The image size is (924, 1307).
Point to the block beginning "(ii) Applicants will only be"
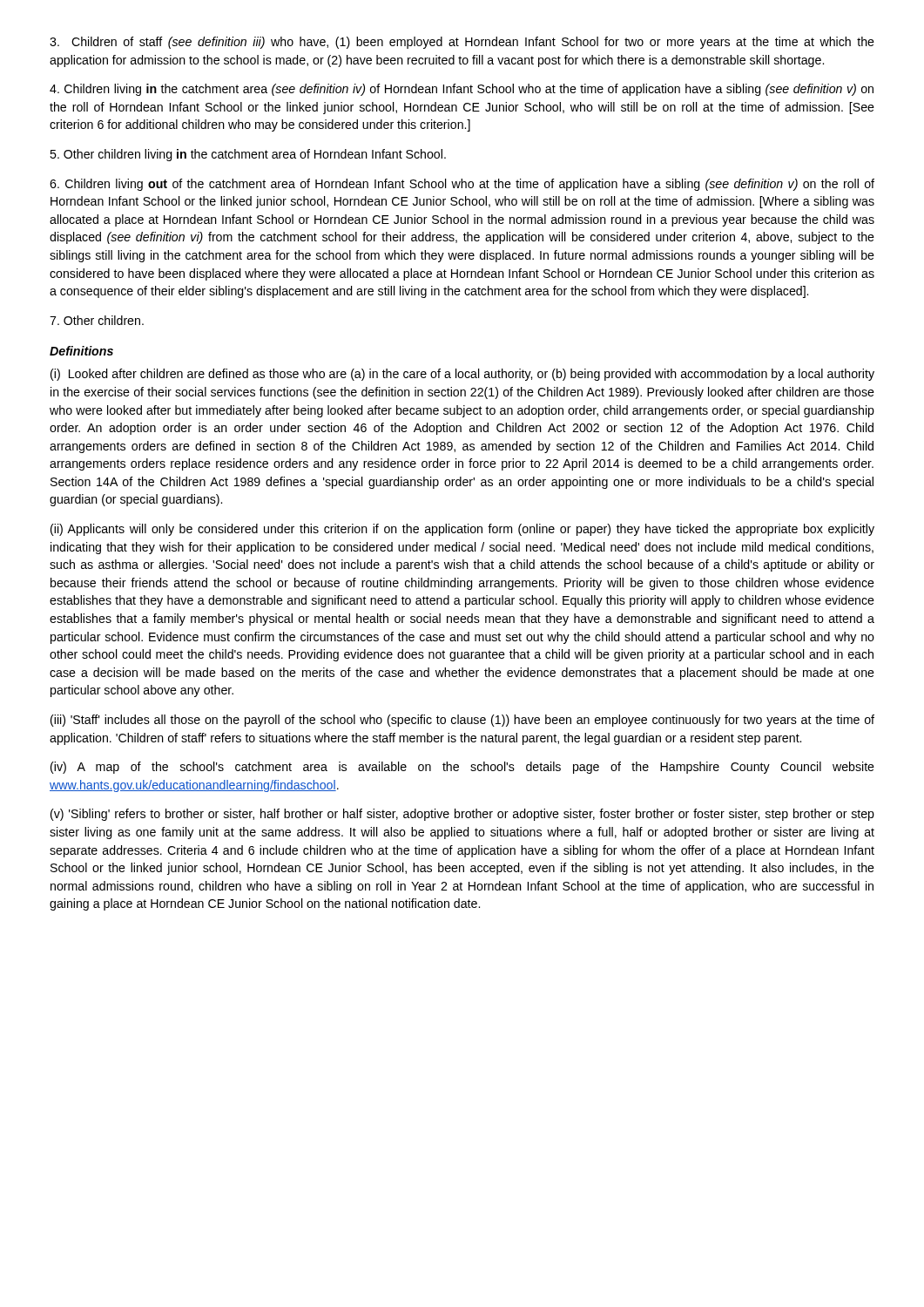click(462, 610)
